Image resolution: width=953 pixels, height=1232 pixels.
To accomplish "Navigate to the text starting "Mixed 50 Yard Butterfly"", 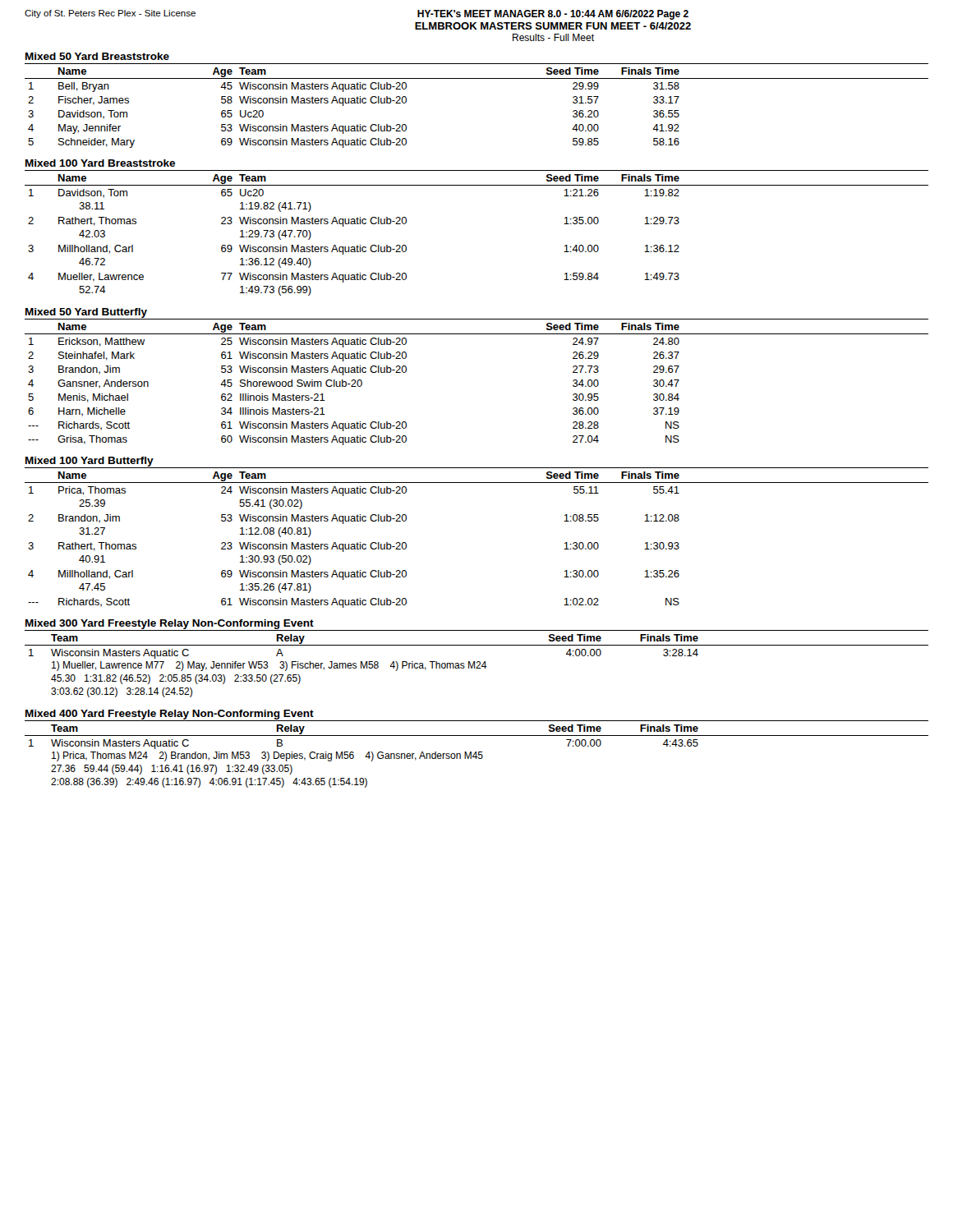I will (86, 312).
